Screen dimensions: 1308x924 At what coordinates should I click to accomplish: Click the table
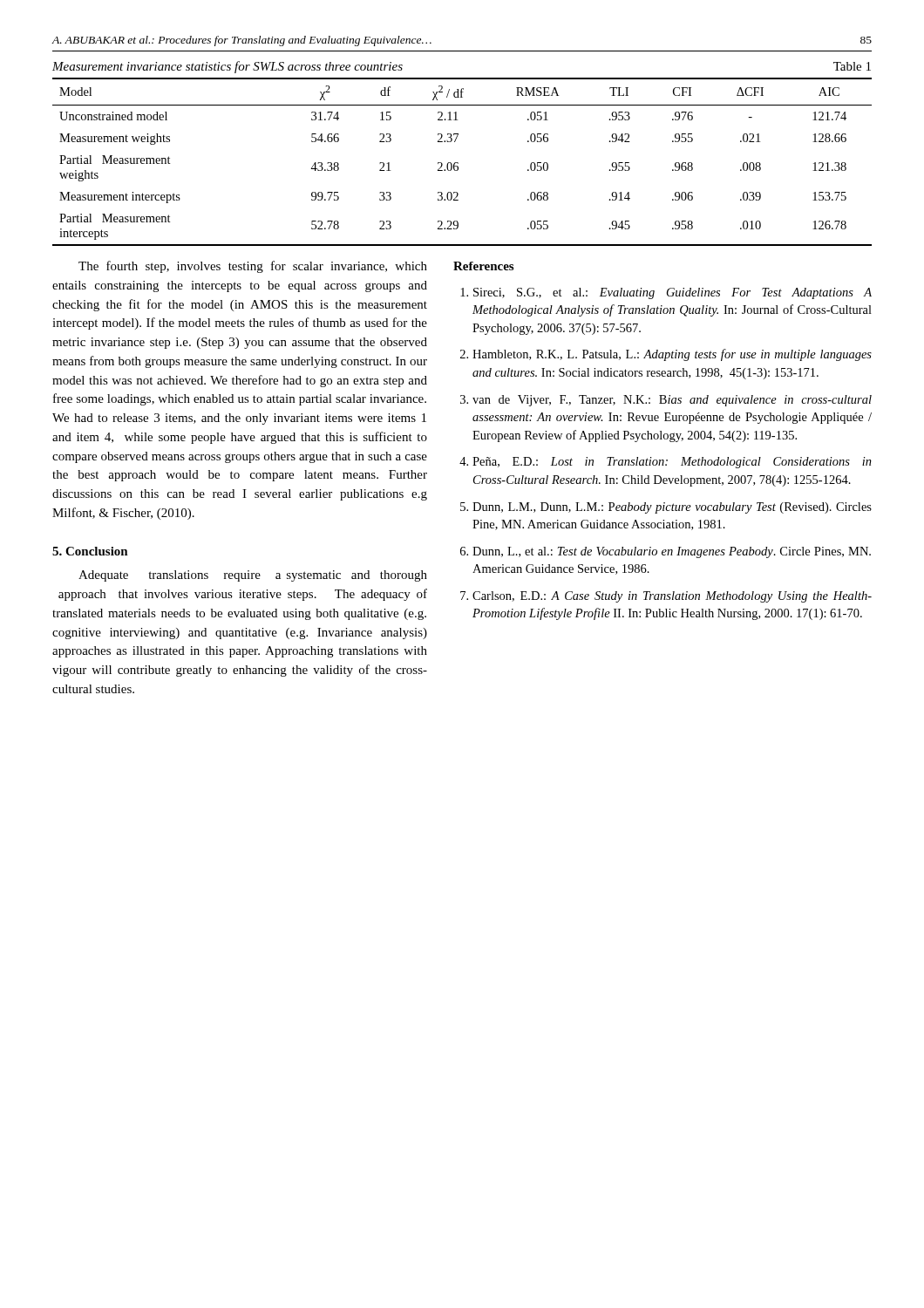pos(462,162)
